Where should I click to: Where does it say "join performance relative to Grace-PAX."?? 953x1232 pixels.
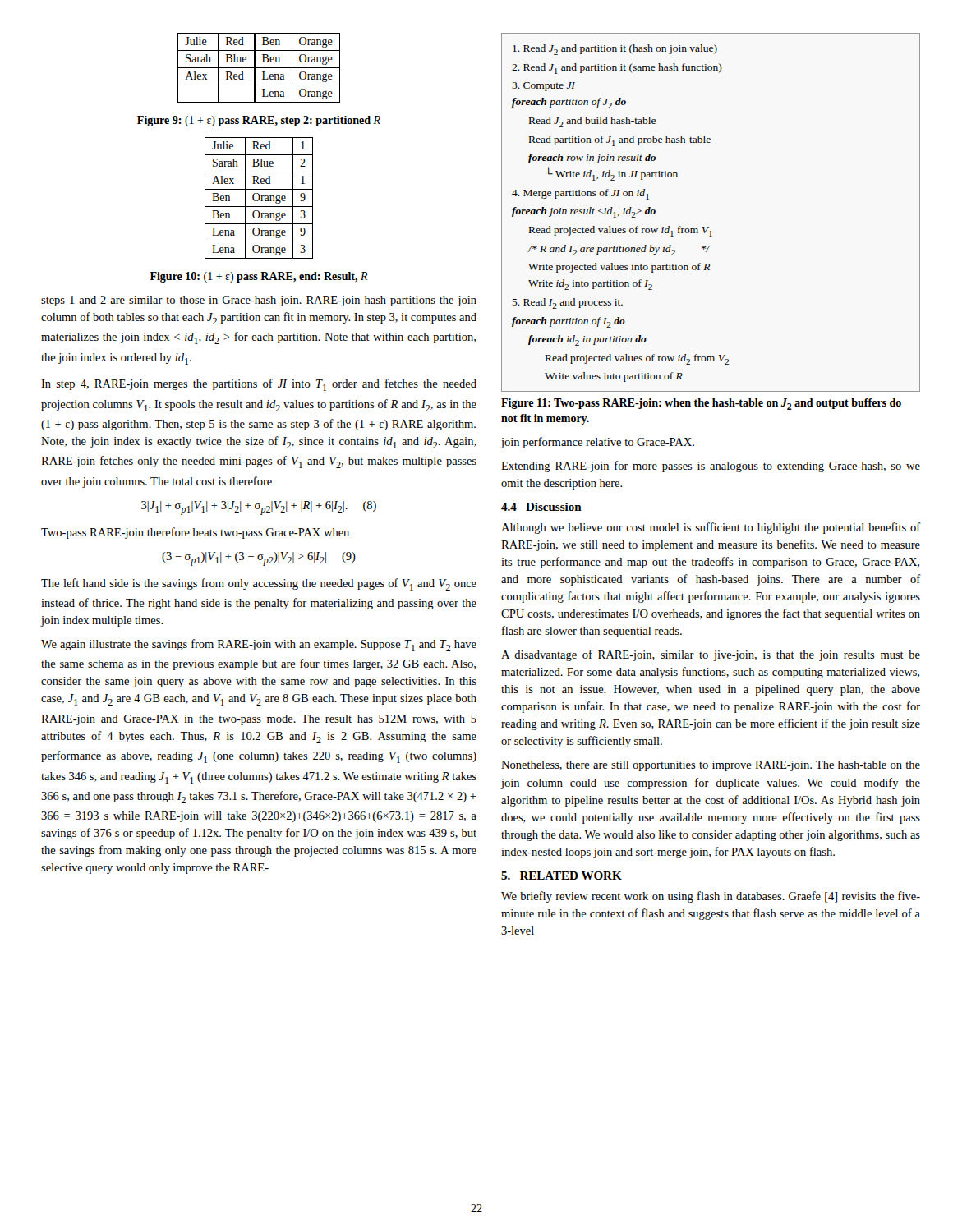point(598,442)
